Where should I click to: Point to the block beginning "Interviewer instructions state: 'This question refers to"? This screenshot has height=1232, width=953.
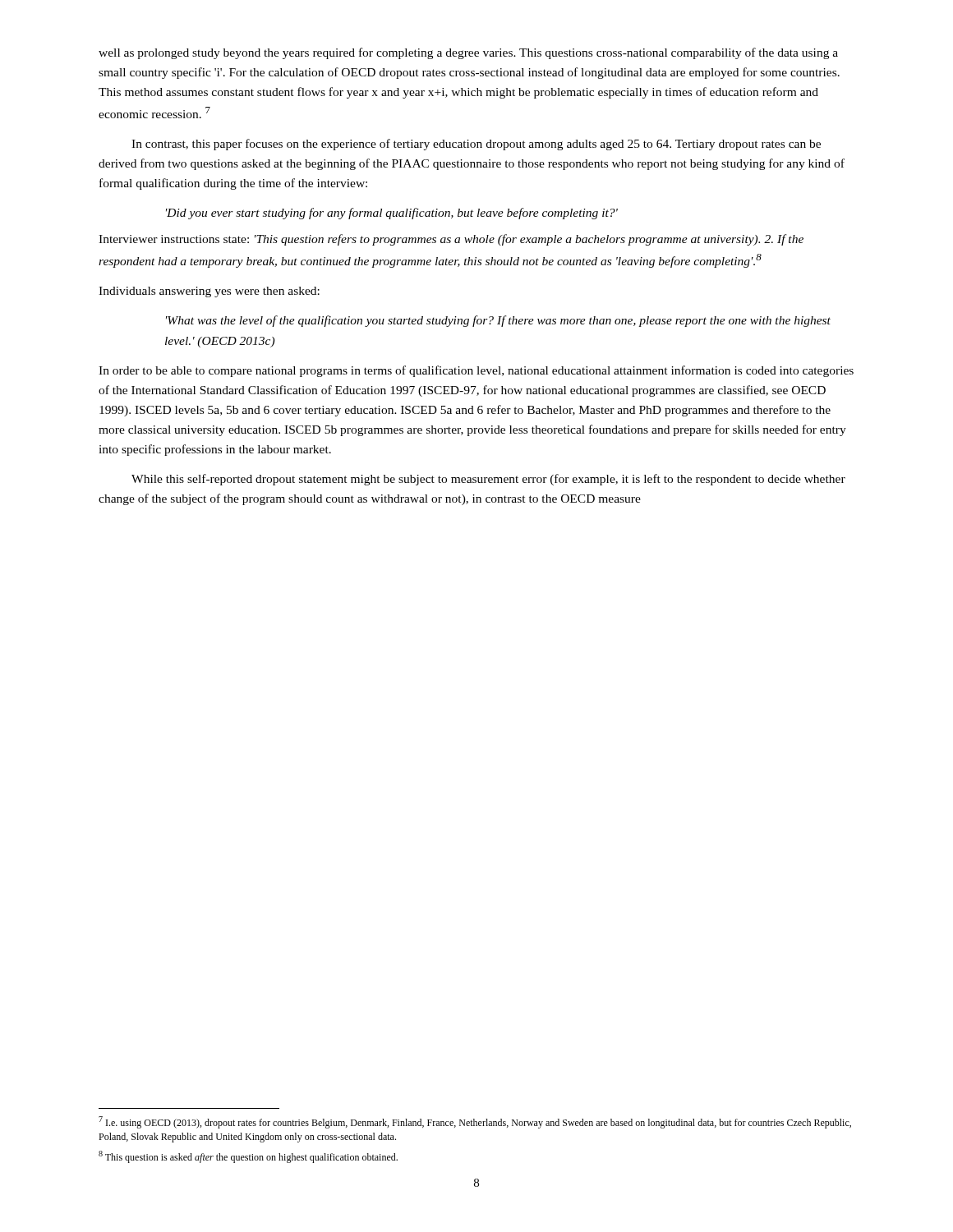click(476, 250)
